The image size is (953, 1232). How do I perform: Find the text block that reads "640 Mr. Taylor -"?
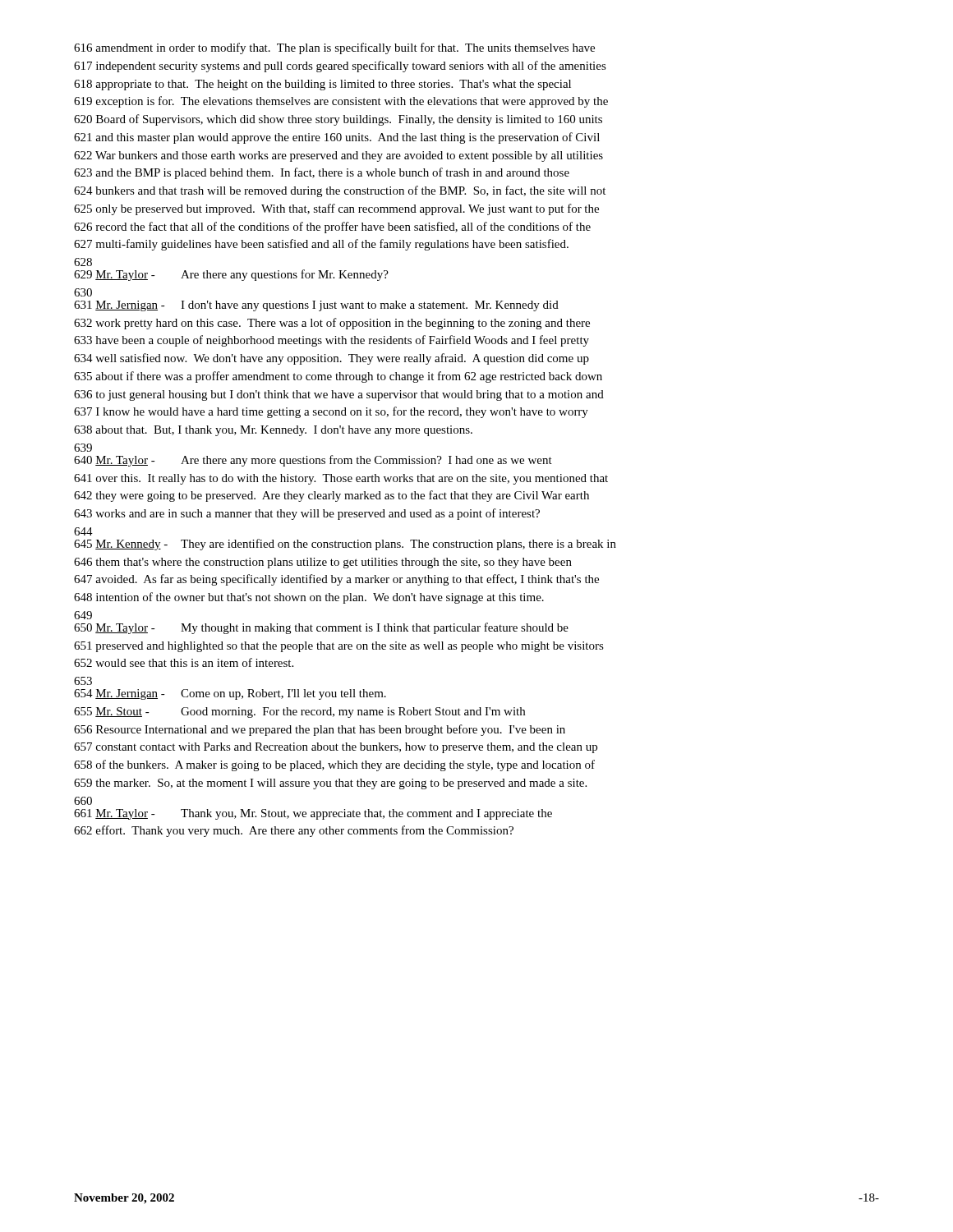pos(476,487)
